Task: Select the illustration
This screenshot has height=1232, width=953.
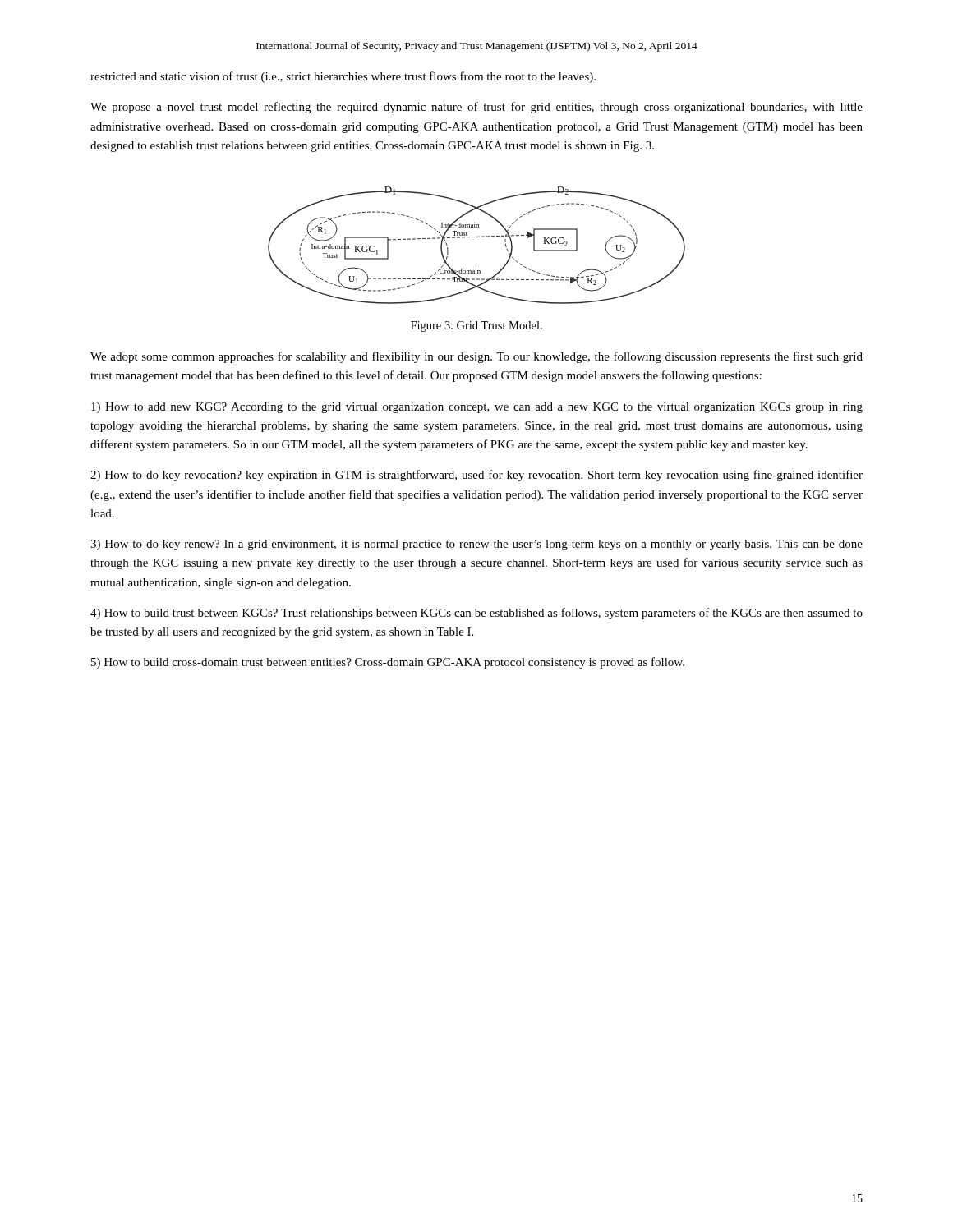Action: (x=476, y=243)
